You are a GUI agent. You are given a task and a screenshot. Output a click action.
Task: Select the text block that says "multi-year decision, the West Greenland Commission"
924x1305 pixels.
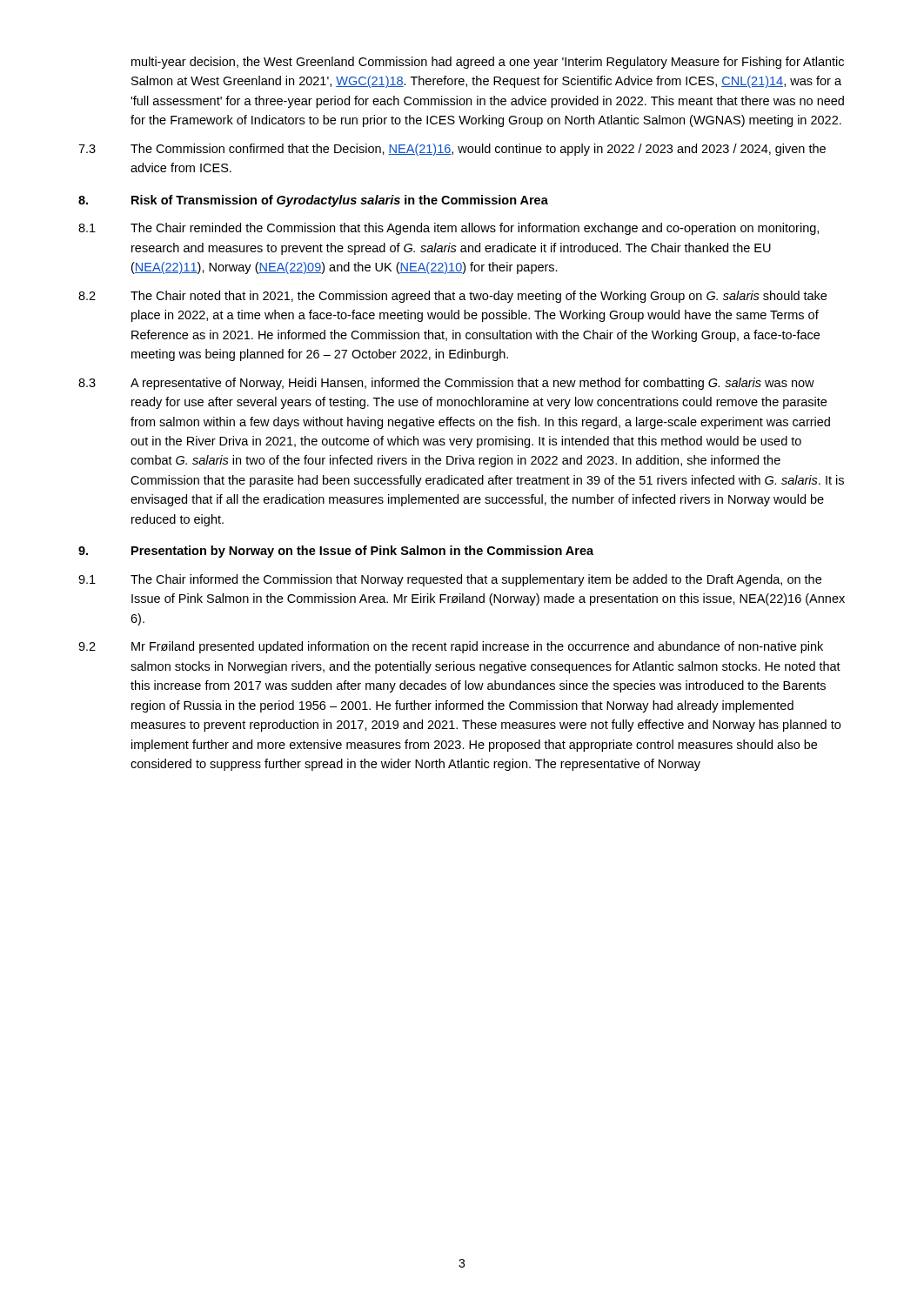click(488, 91)
